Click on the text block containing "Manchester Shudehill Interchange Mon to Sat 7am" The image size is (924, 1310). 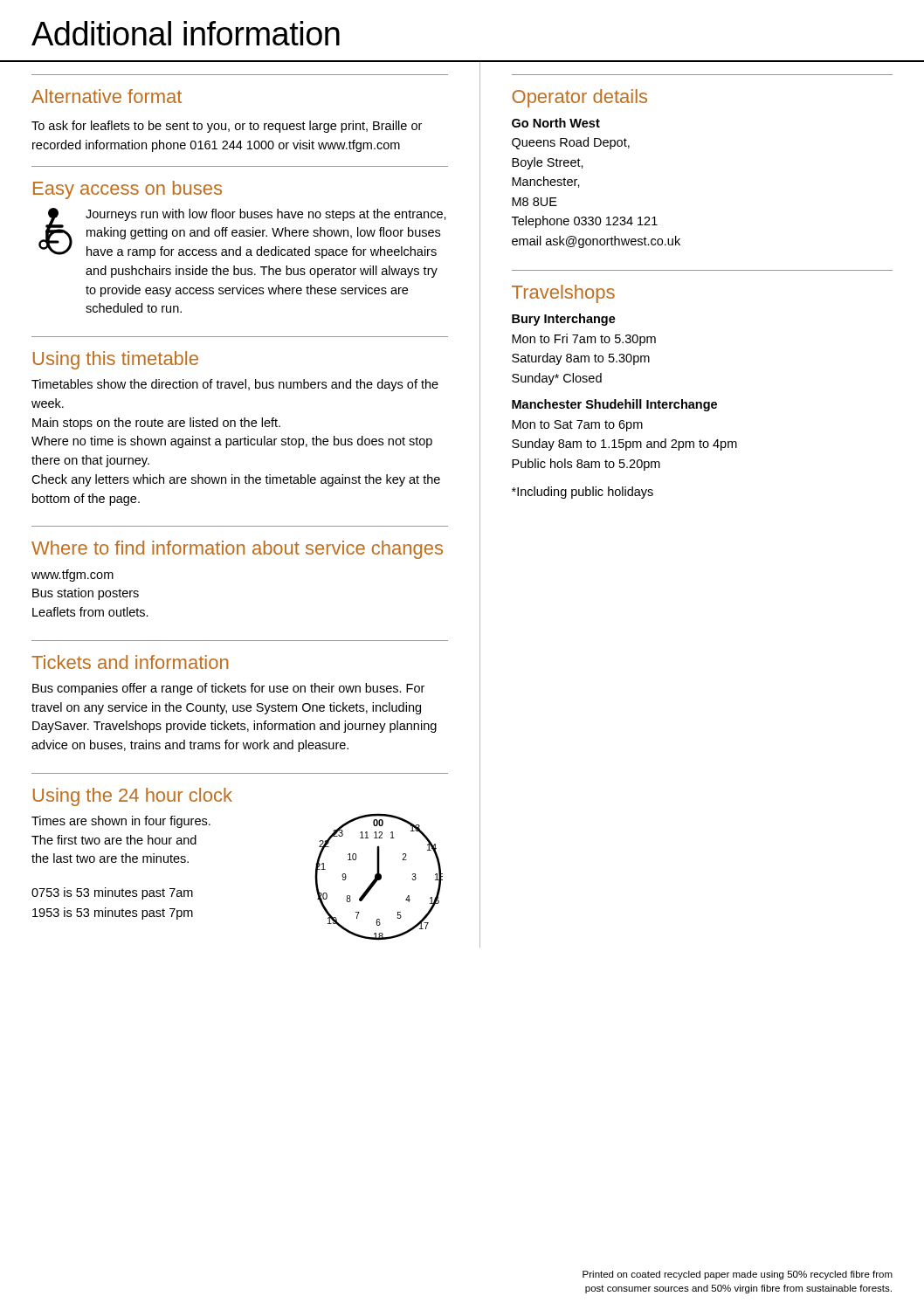624,434
